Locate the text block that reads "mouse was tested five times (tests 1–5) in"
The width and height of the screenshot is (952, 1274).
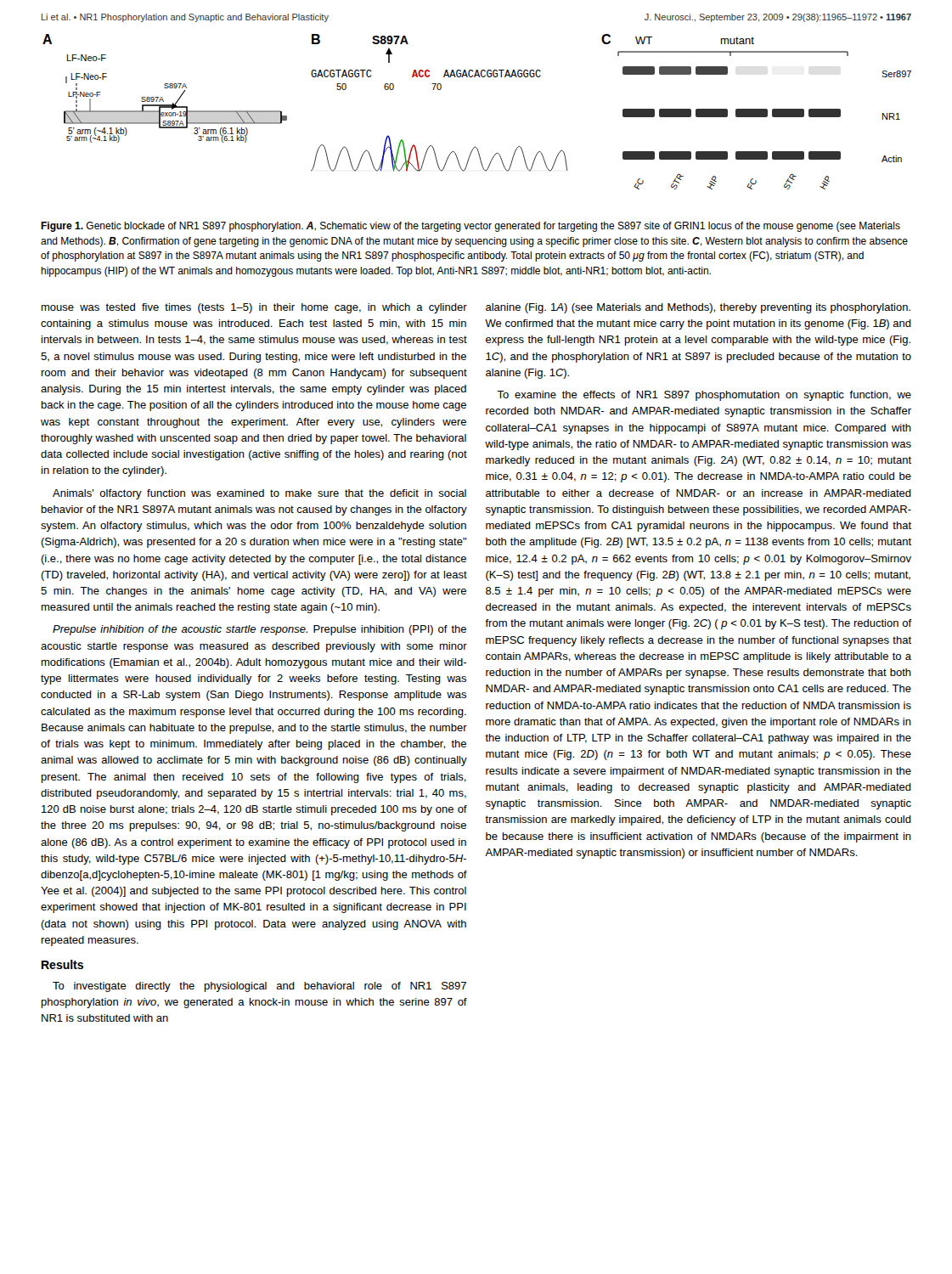click(x=254, y=663)
